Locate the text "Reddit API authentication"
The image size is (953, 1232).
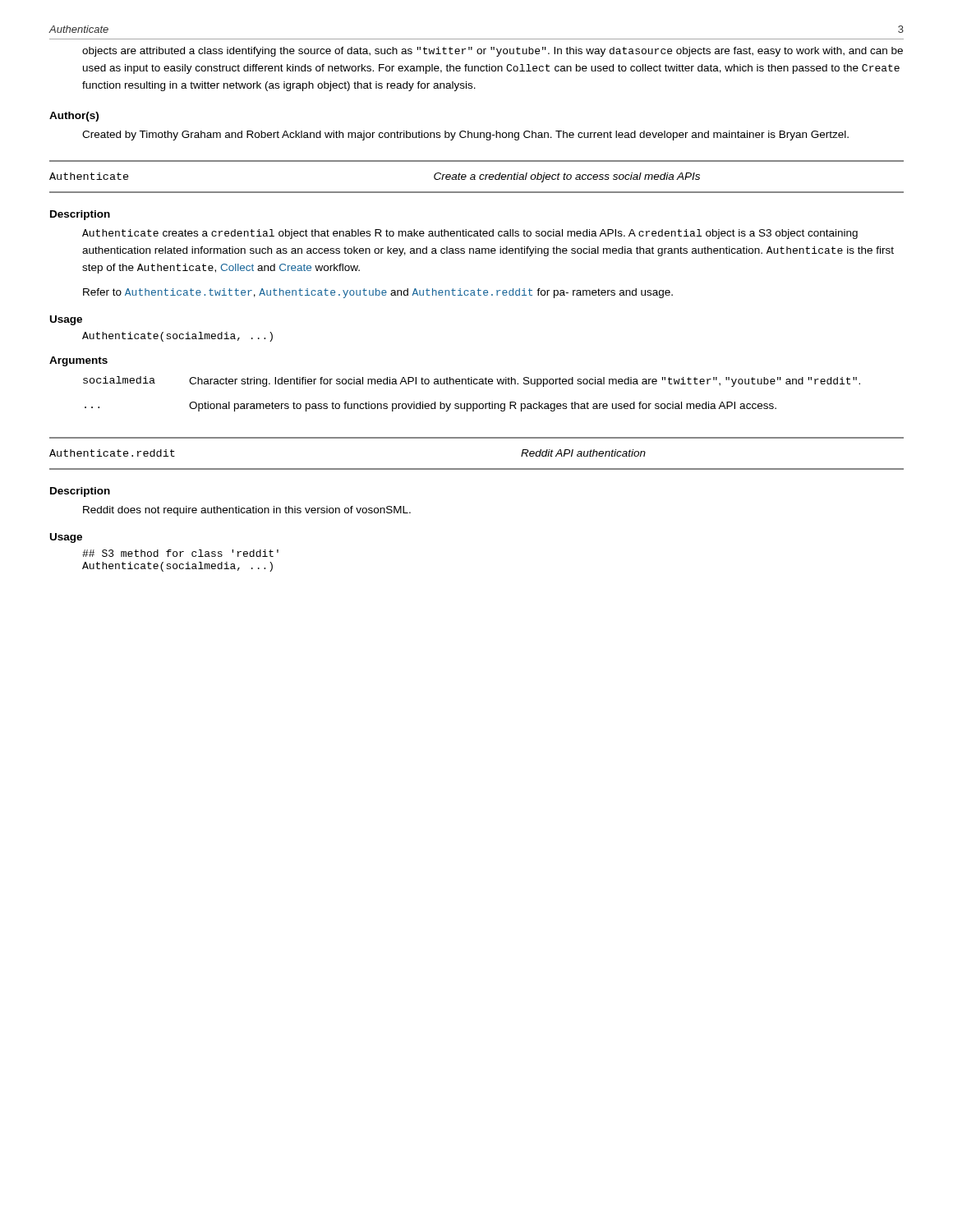pyautogui.click(x=583, y=453)
